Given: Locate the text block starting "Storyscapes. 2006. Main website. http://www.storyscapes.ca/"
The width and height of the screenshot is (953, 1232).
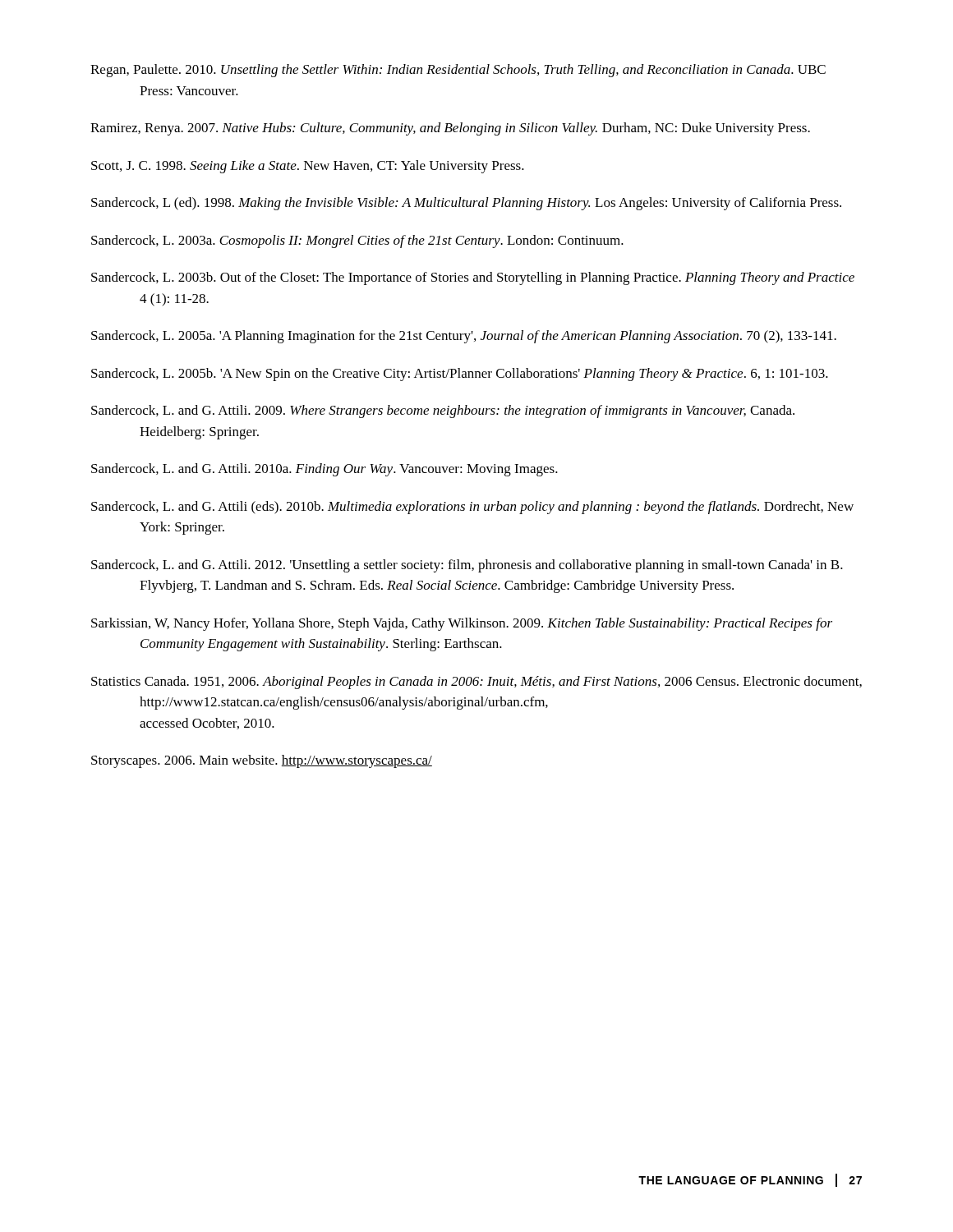Looking at the screenshot, I should pos(261,760).
